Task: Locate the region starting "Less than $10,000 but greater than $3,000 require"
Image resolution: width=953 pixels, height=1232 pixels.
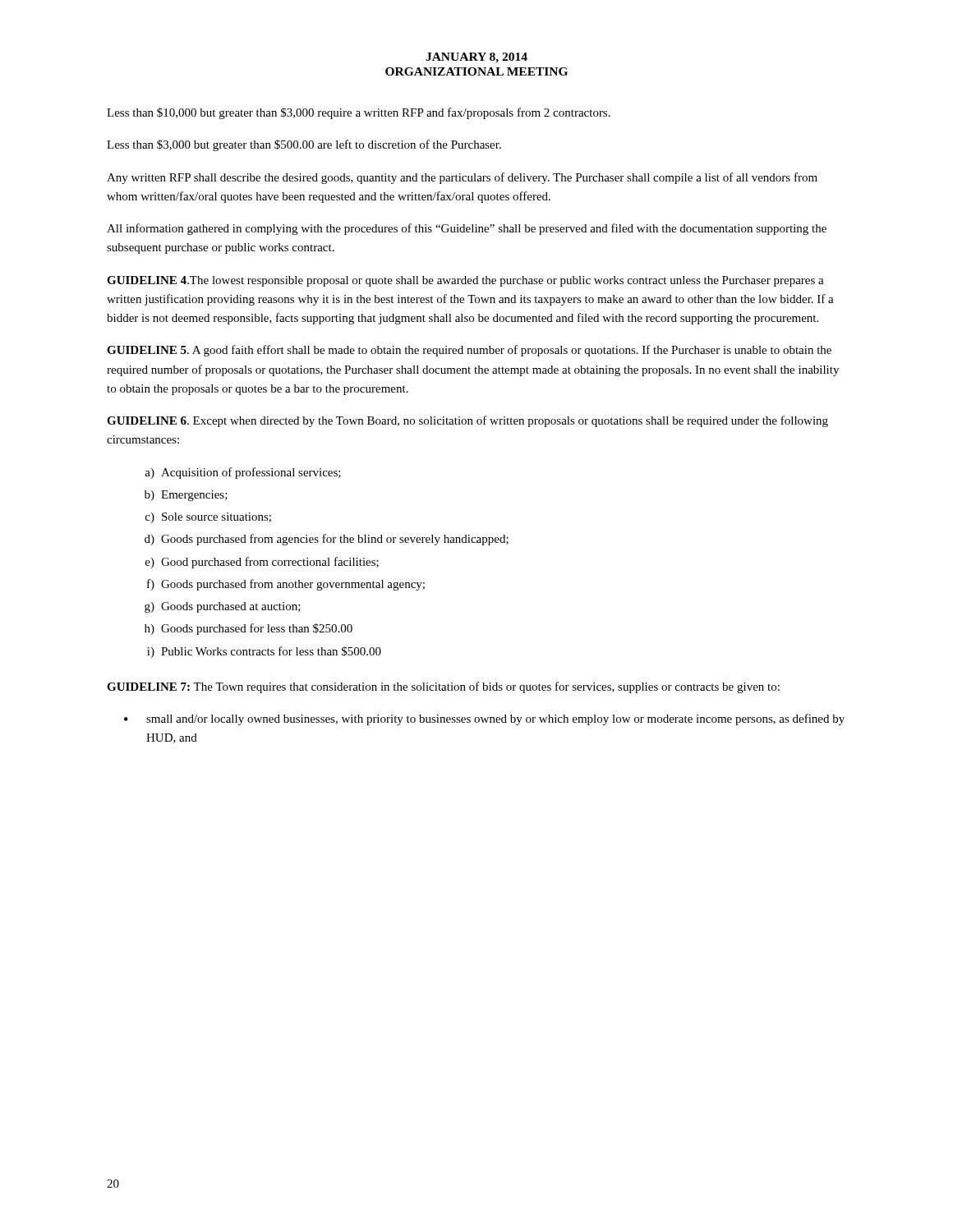Action: (359, 113)
